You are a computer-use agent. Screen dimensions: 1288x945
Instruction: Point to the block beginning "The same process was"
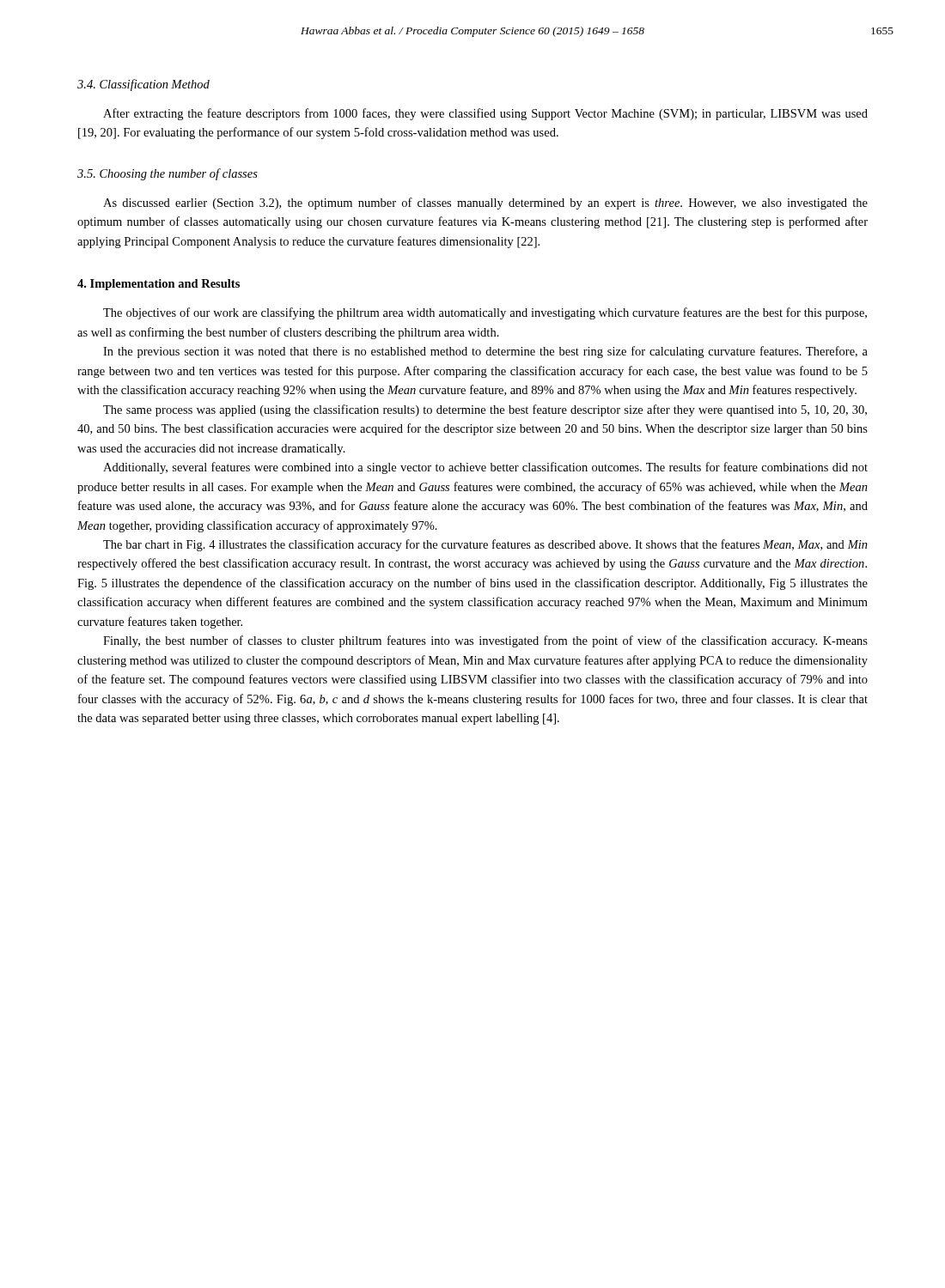(472, 429)
